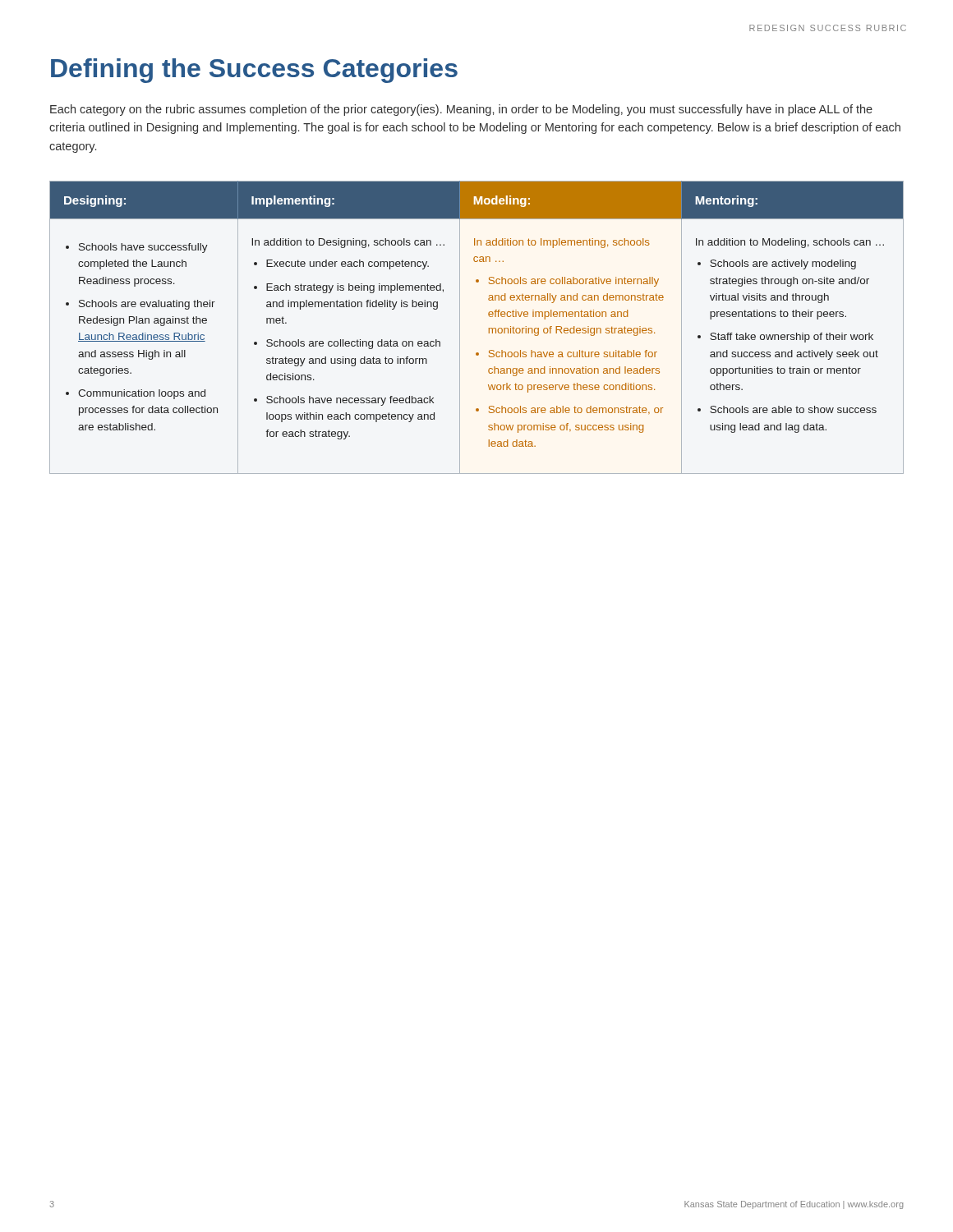Navigate to the text block starting "Each category on the rubric assumes completion"
This screenshot has height=1232, width=953.
point(475,128)
